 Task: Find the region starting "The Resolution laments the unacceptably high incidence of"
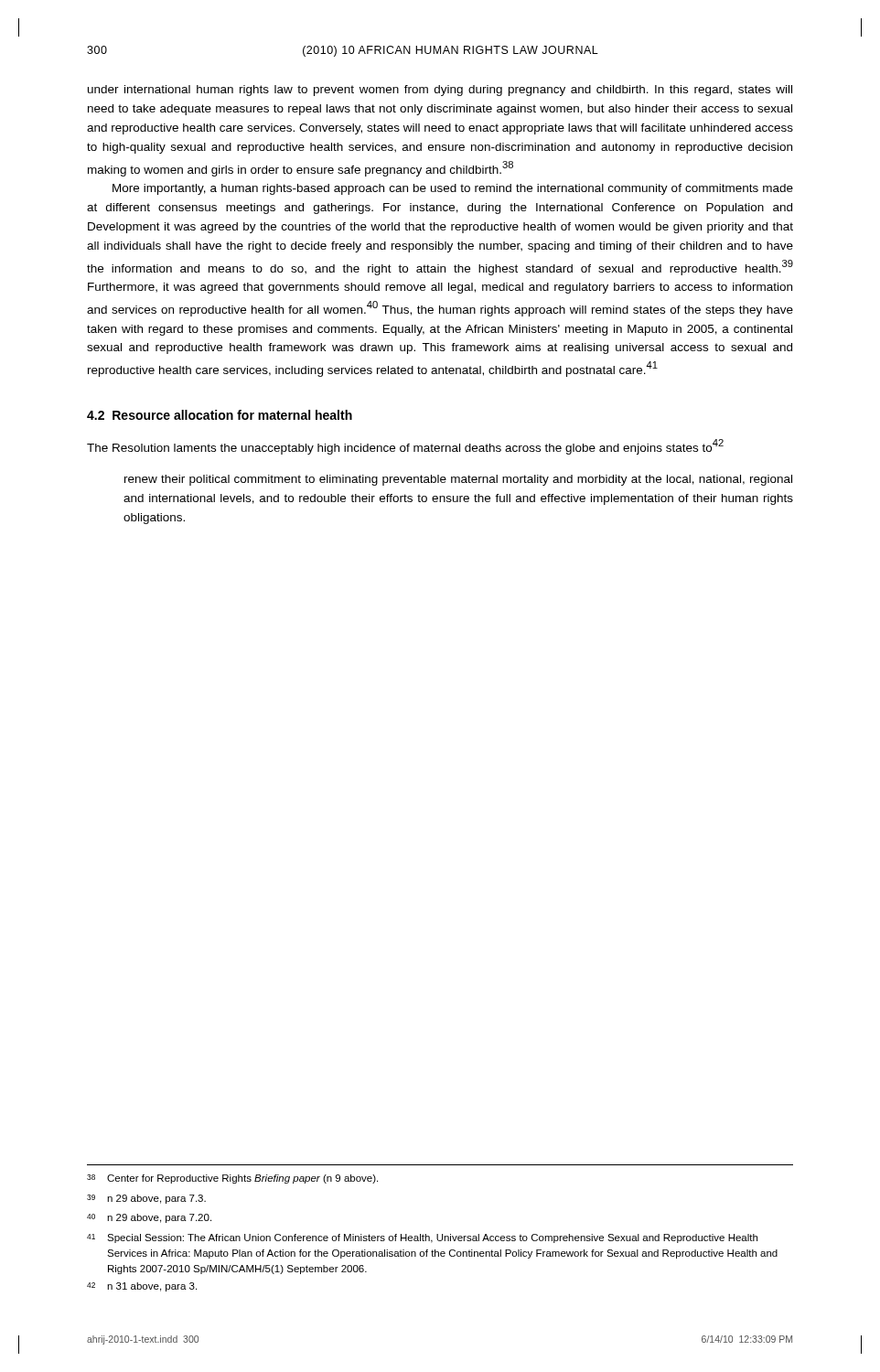[x=440, y=446]
